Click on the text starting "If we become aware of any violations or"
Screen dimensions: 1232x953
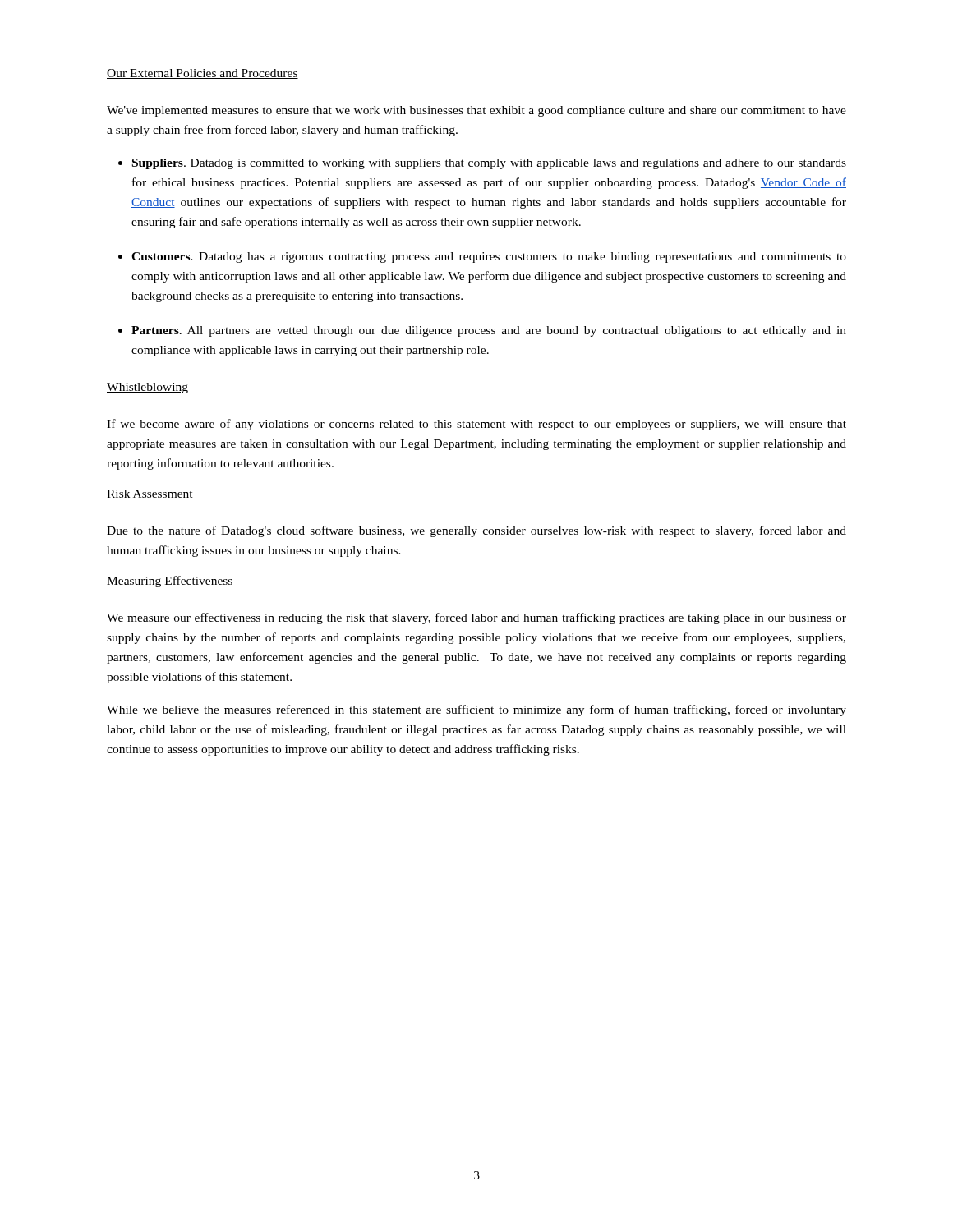click(476, 443)
